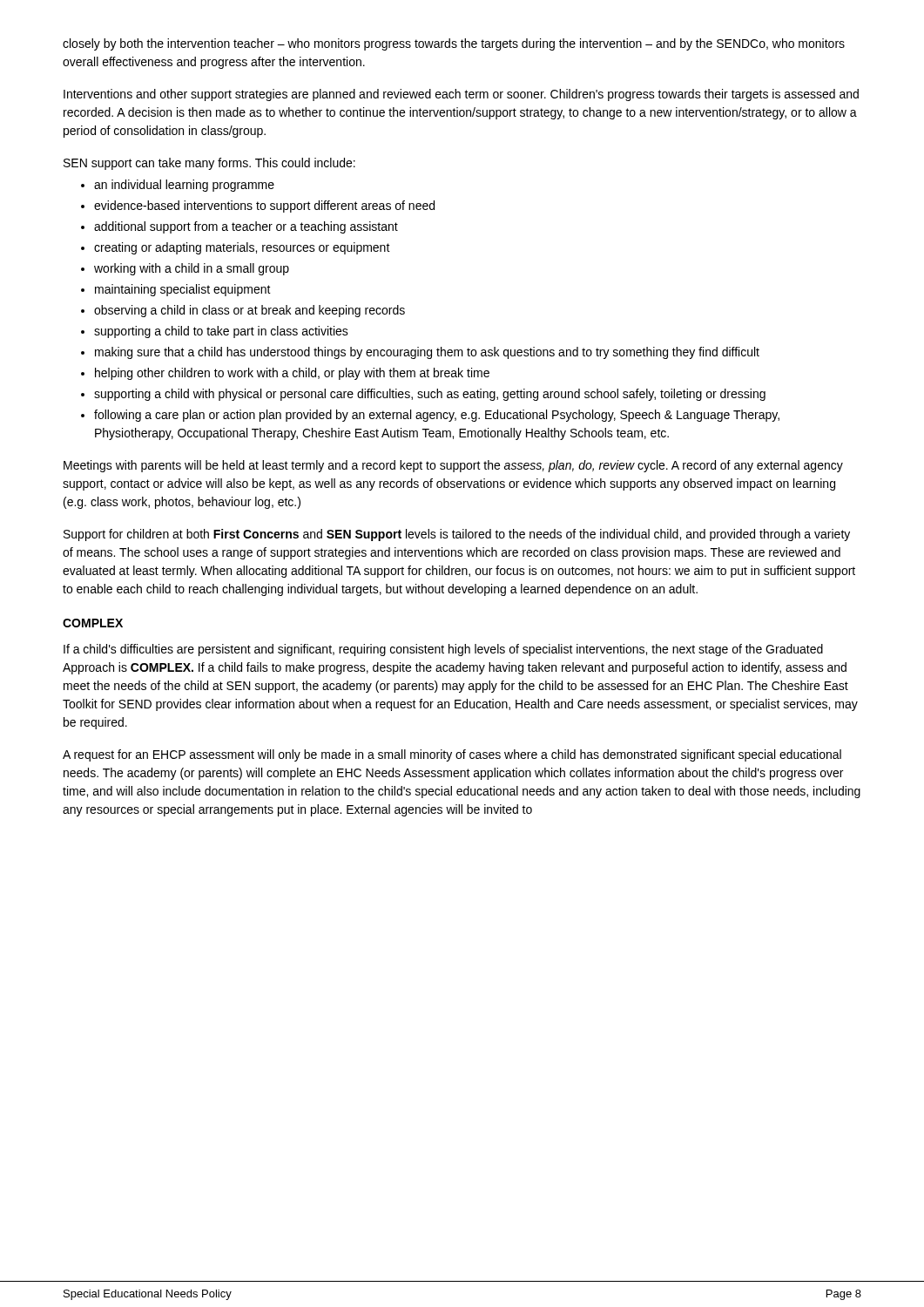924x1307 pixels.
Task: Find the passage starting "Meetings with parents will be held"
Action: 453,484
